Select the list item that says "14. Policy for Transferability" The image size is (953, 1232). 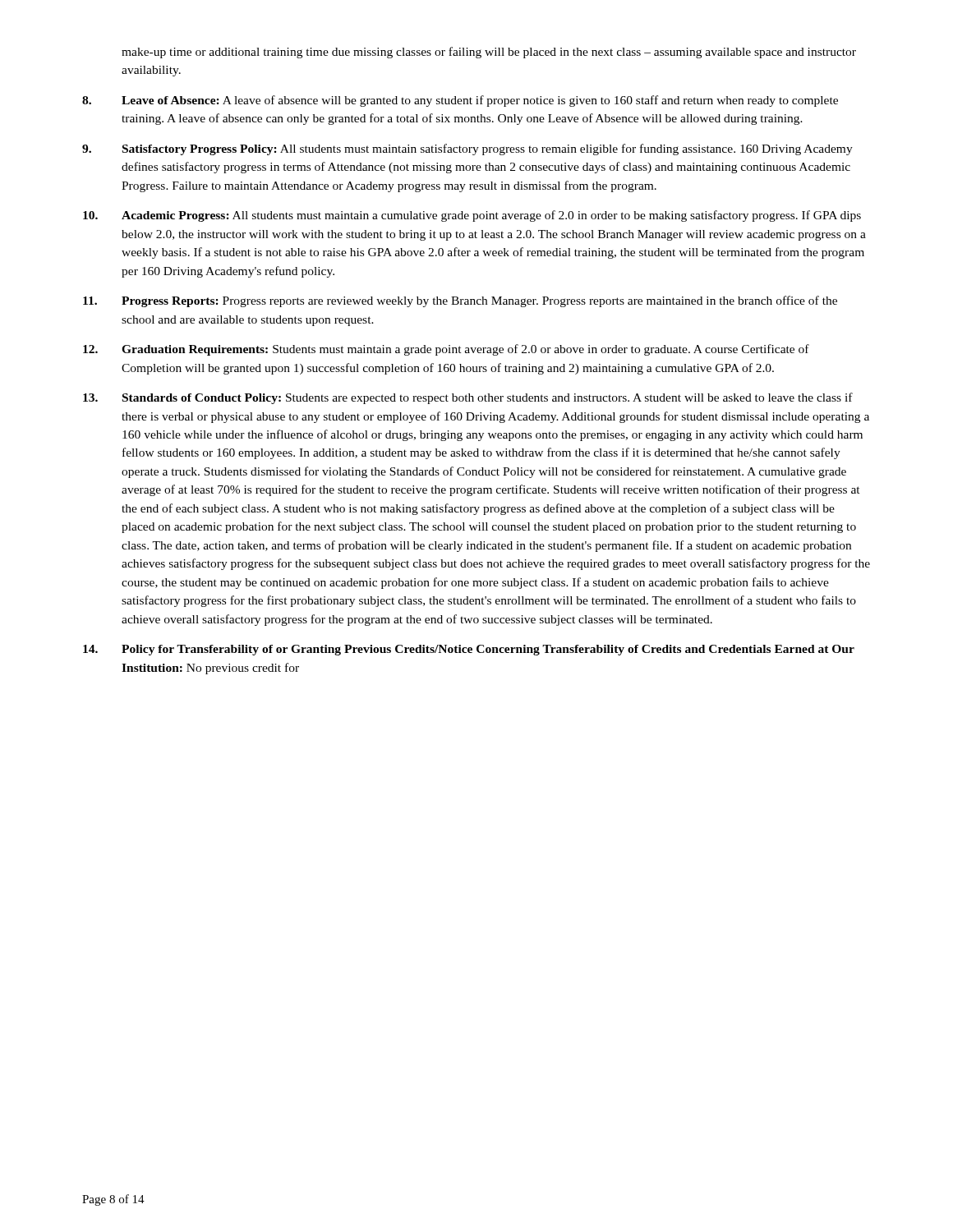click(x=476, y=658)
